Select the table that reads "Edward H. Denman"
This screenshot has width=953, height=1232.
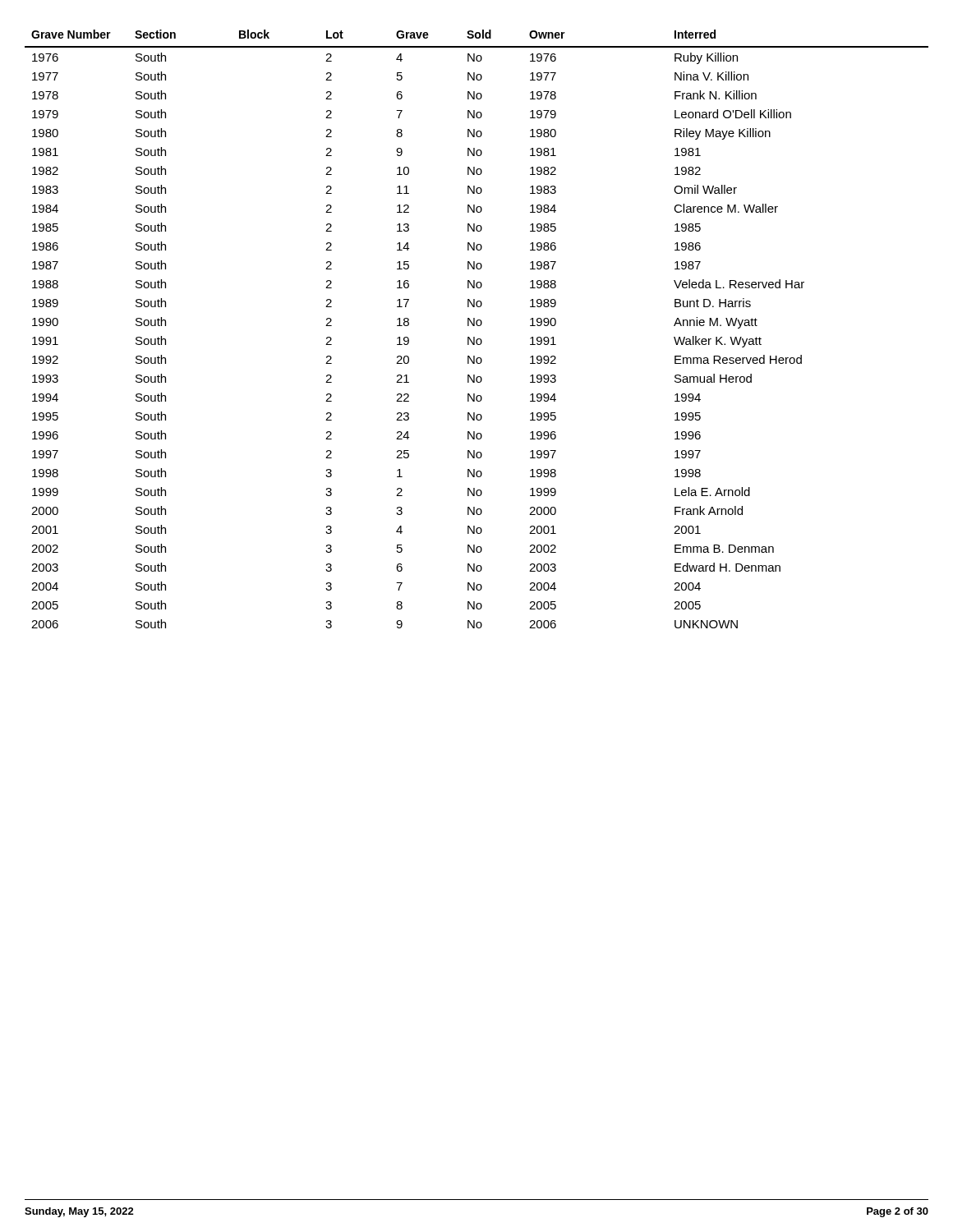(476, 329)
